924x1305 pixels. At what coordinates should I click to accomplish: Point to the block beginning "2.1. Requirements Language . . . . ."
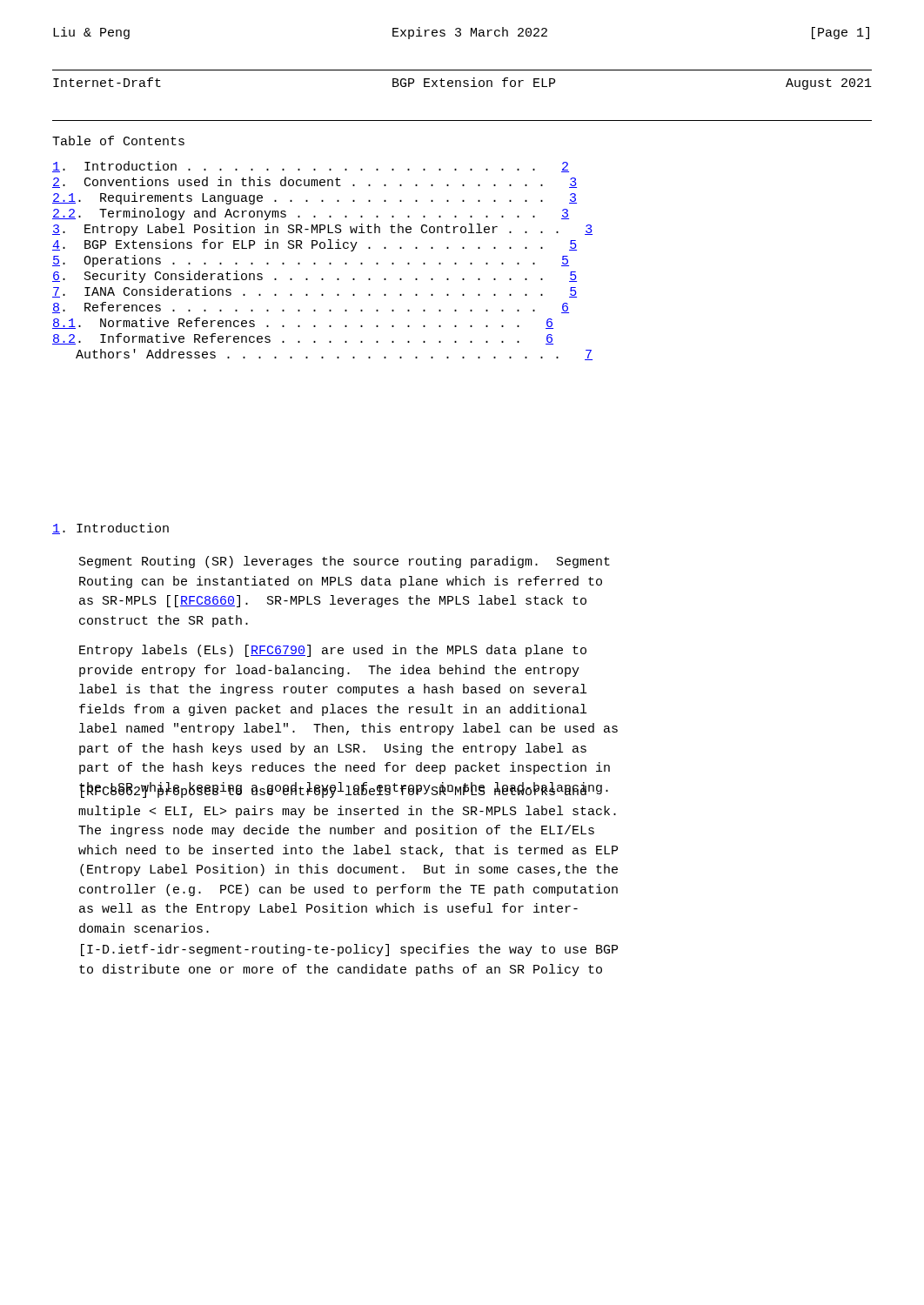point(315,199)
